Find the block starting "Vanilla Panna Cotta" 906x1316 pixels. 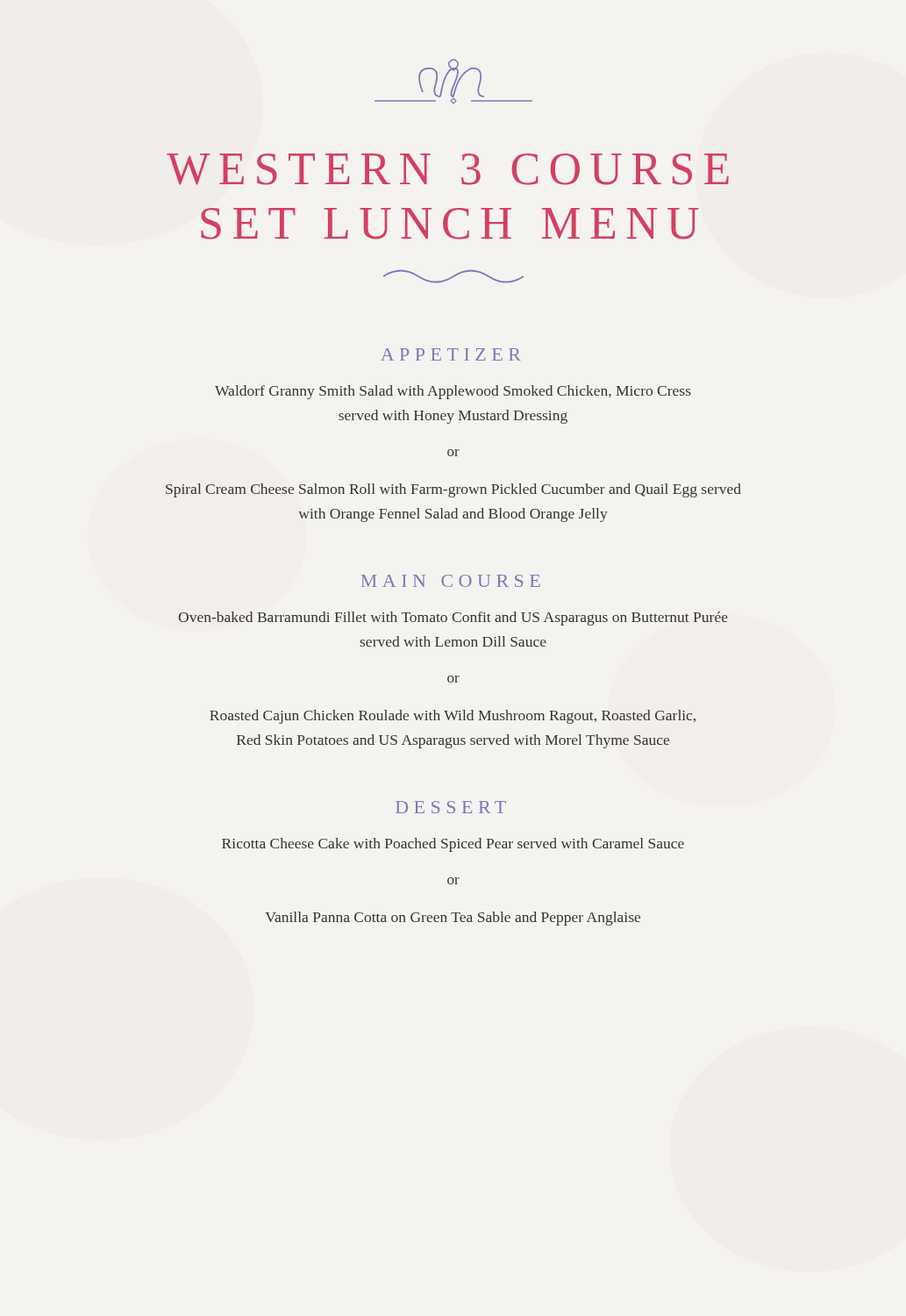click(x=453, y=917)
